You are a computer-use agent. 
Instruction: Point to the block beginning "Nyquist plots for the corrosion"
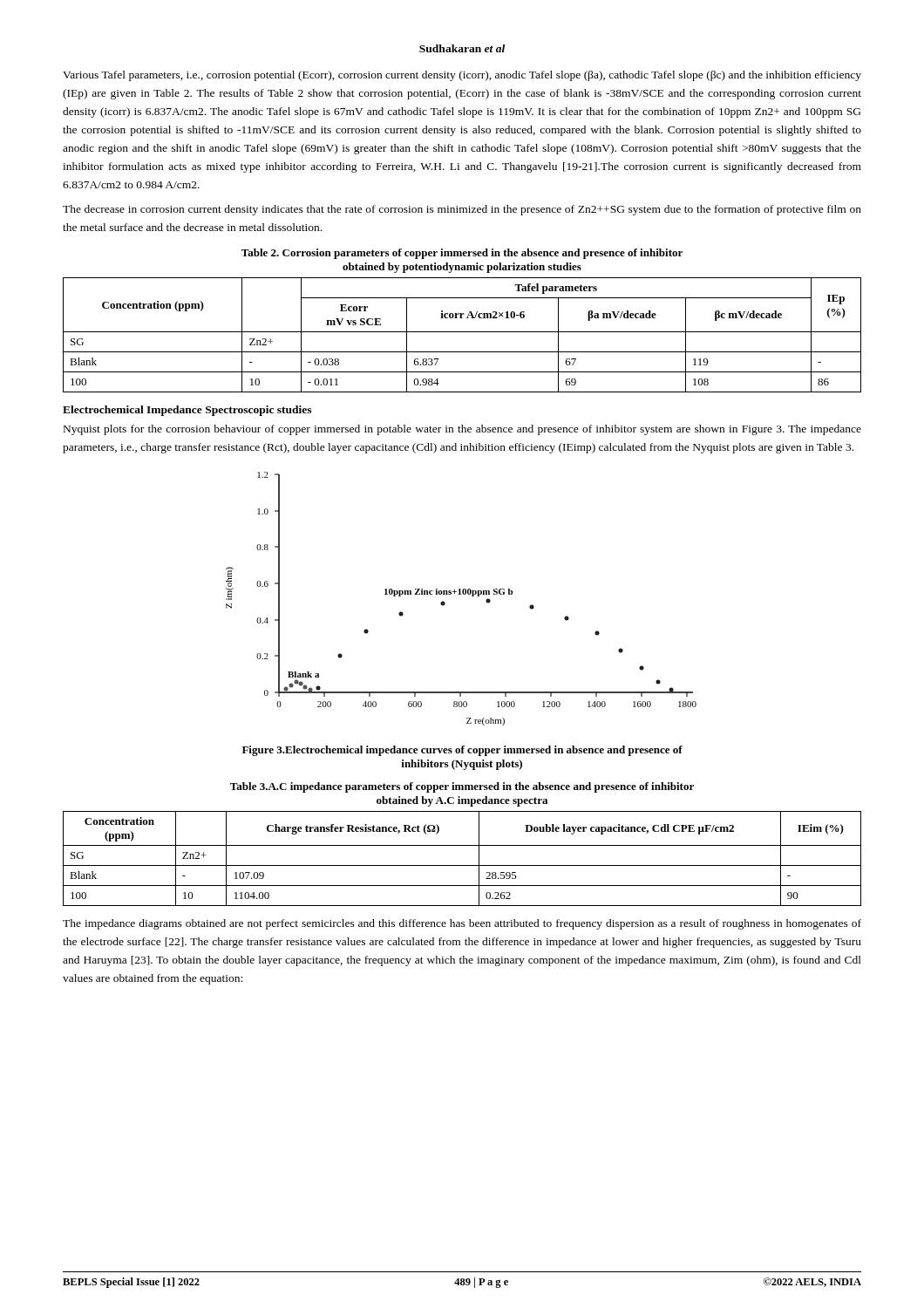pos(462,438)
